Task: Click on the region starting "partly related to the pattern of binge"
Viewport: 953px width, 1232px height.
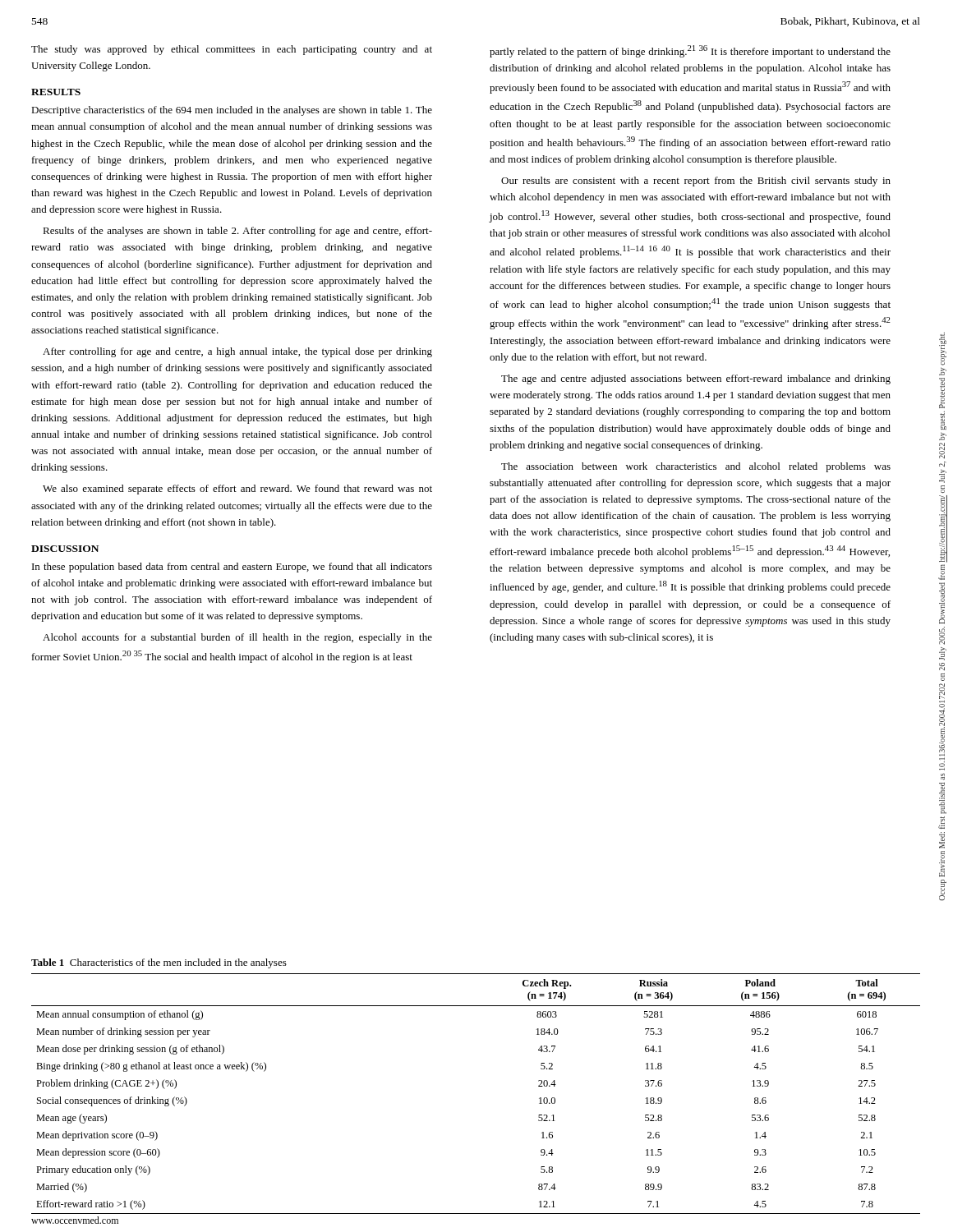Action: [690, 343]
